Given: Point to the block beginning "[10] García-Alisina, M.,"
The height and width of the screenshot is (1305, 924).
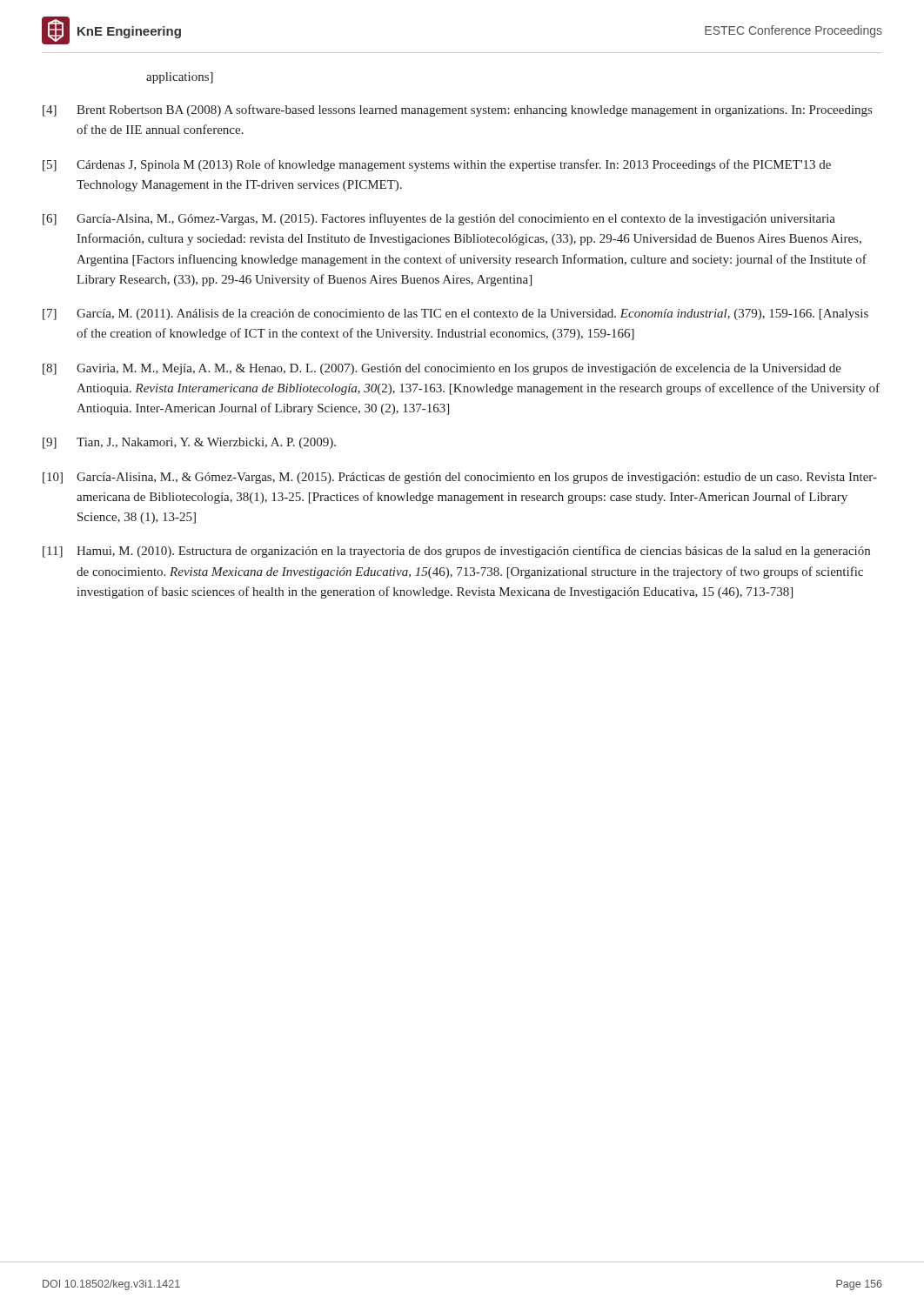Looking at the screenshot, I should [x=462, y=497].
